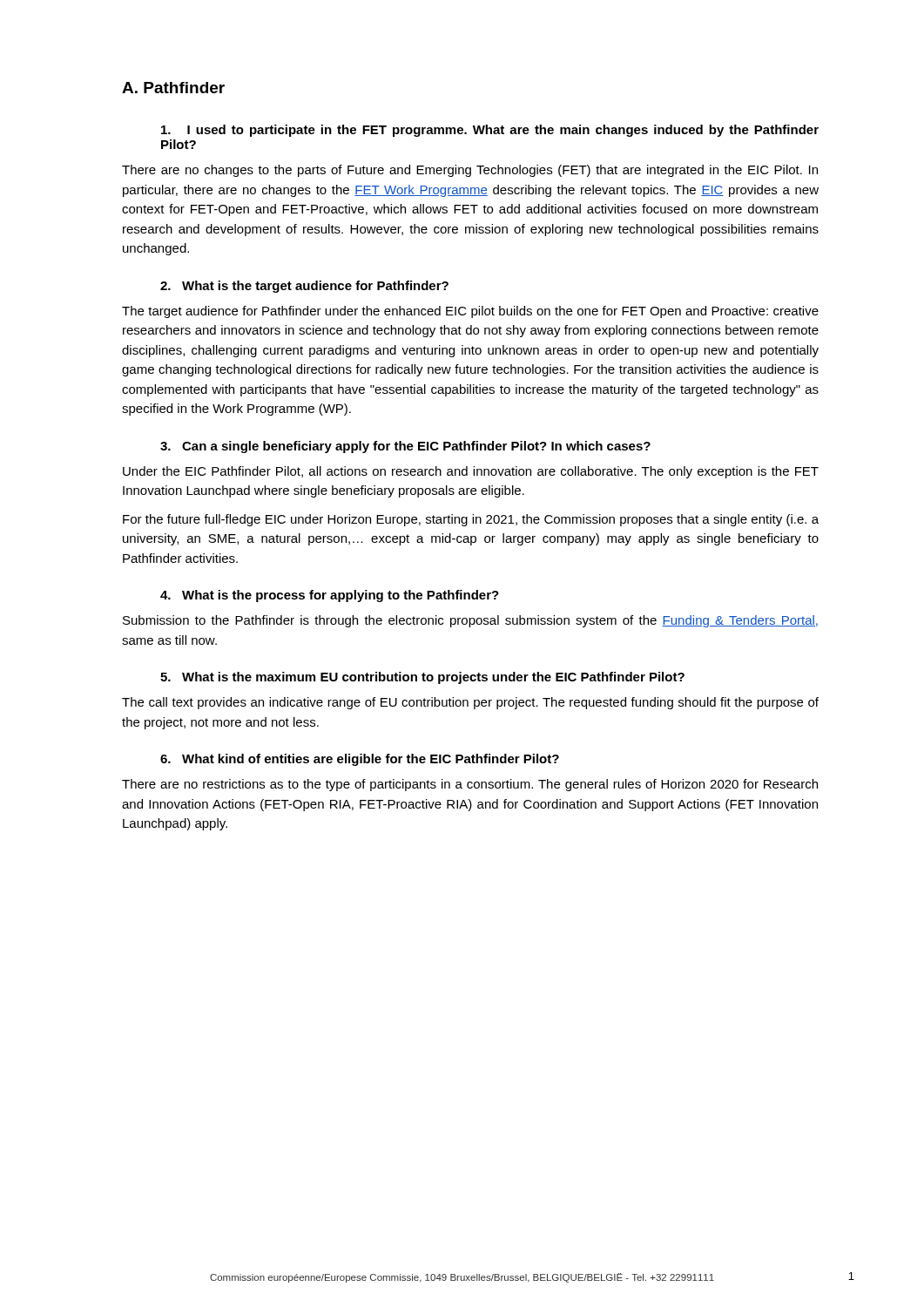Navigate to the text starting "A. Pathfinder"

click(173, 88)
